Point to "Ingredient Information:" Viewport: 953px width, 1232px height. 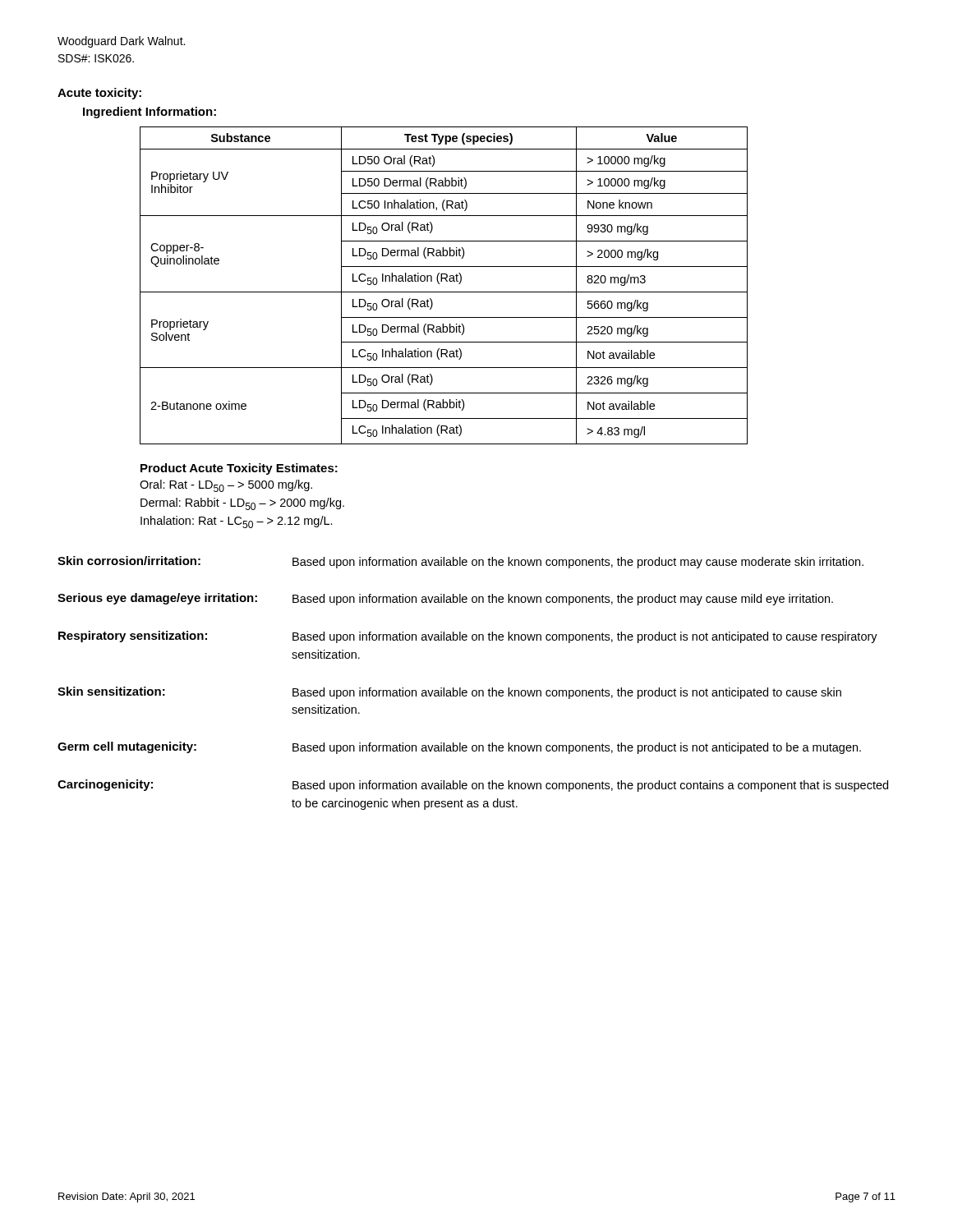(150, 111)
